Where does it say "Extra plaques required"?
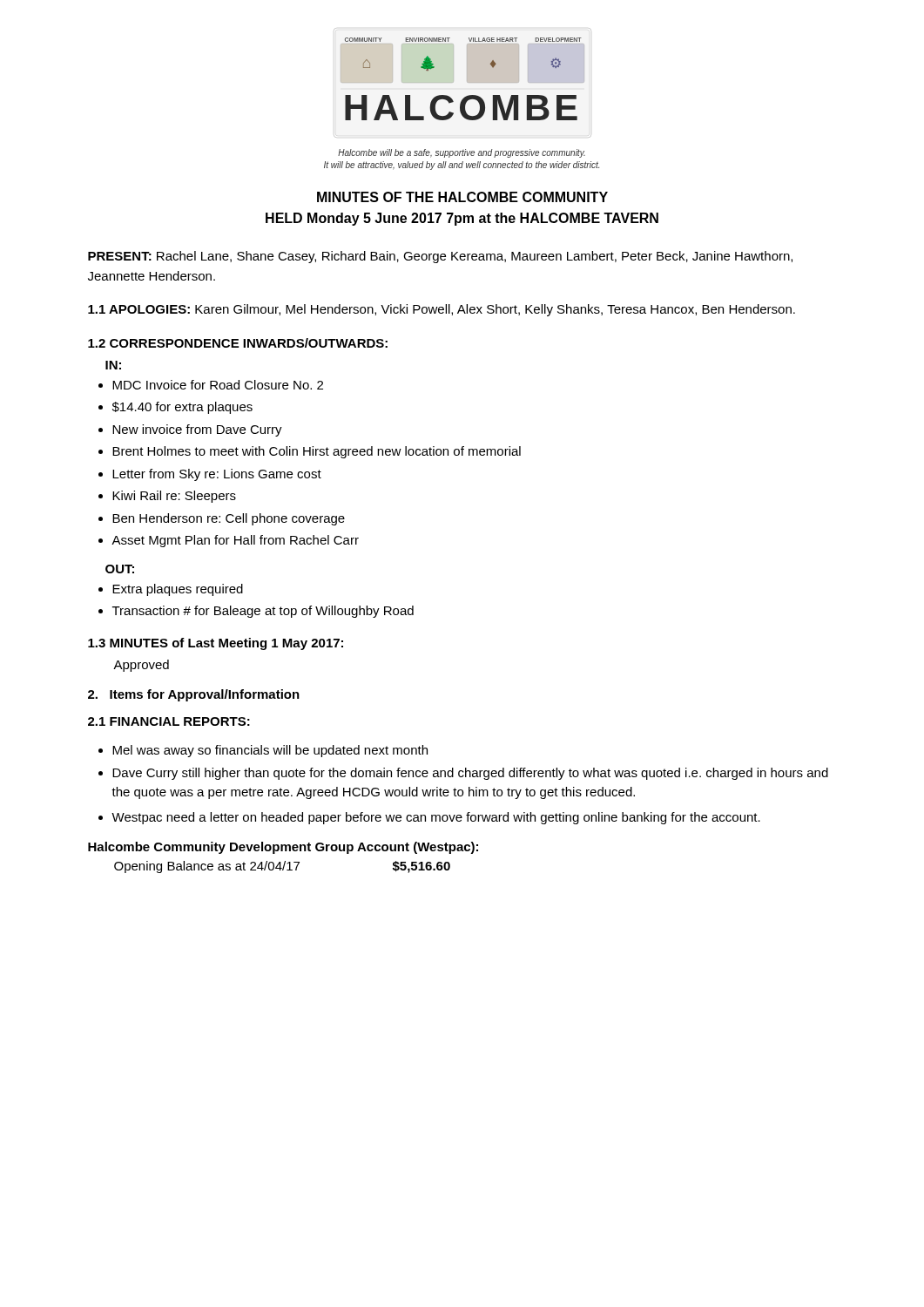The image size is (924, 1307). pos(178,588)
